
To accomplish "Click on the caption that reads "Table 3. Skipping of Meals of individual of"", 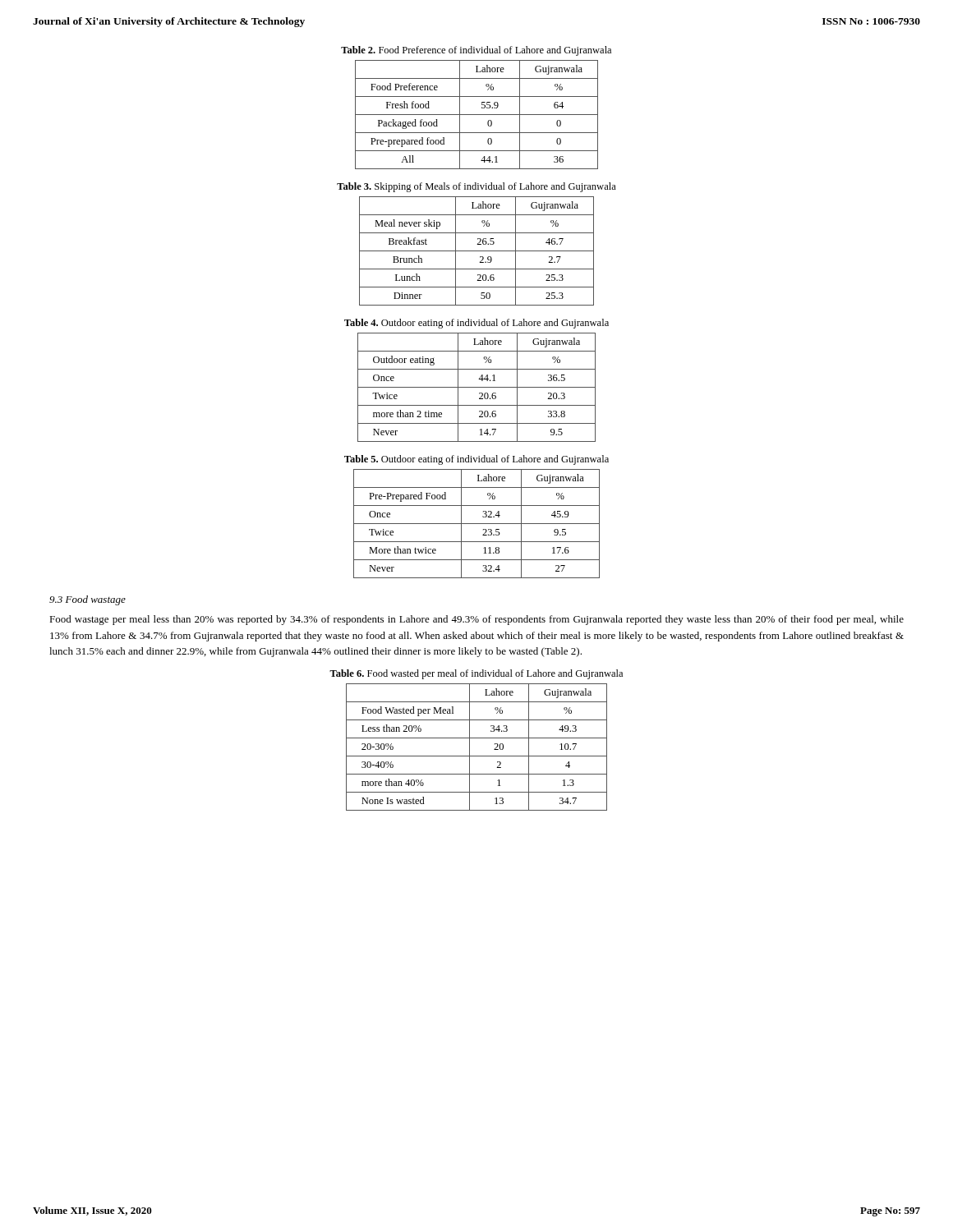I will pyautogui.click(x=476, y=186).
